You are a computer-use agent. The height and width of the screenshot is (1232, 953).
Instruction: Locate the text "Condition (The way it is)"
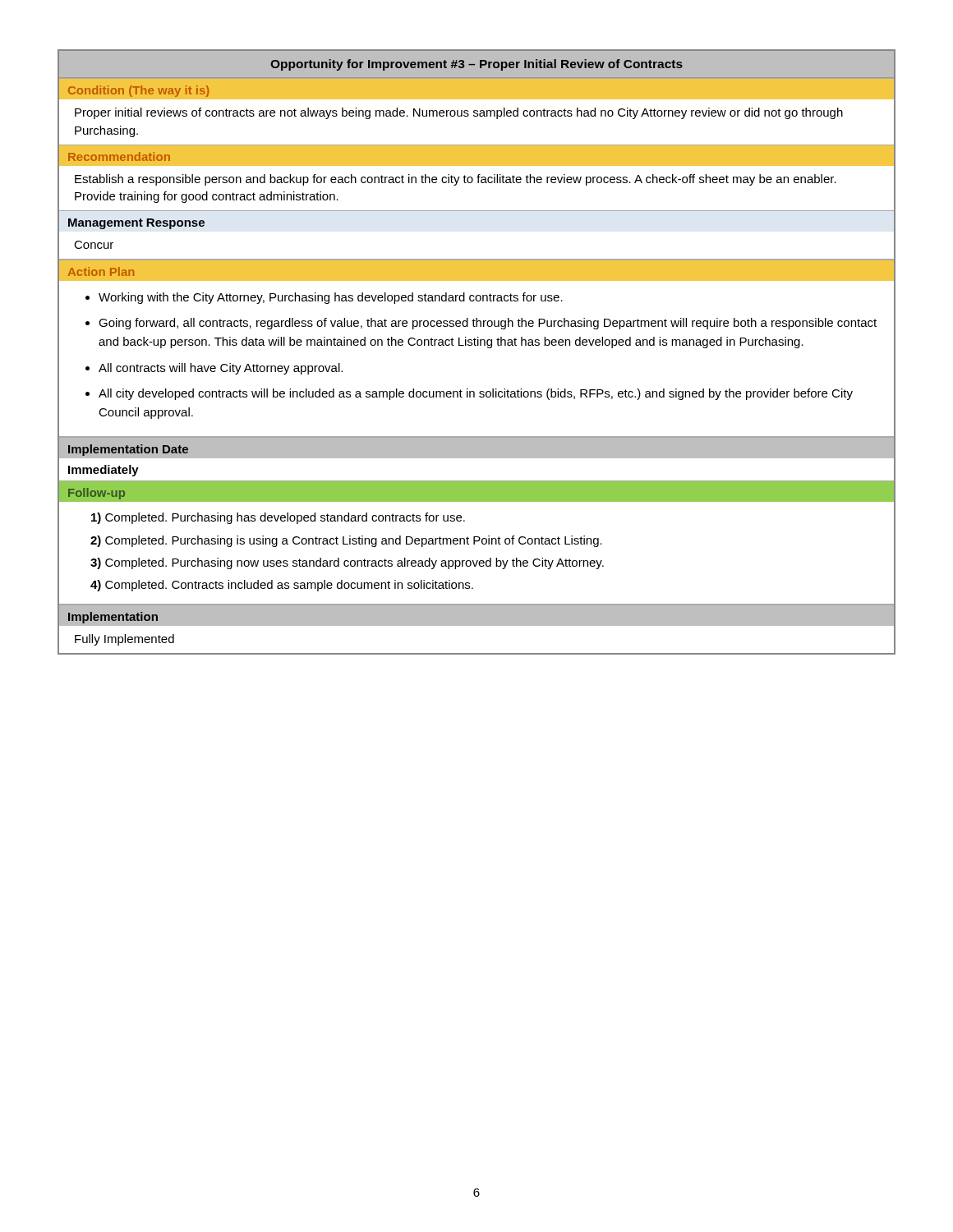(139, 90)
